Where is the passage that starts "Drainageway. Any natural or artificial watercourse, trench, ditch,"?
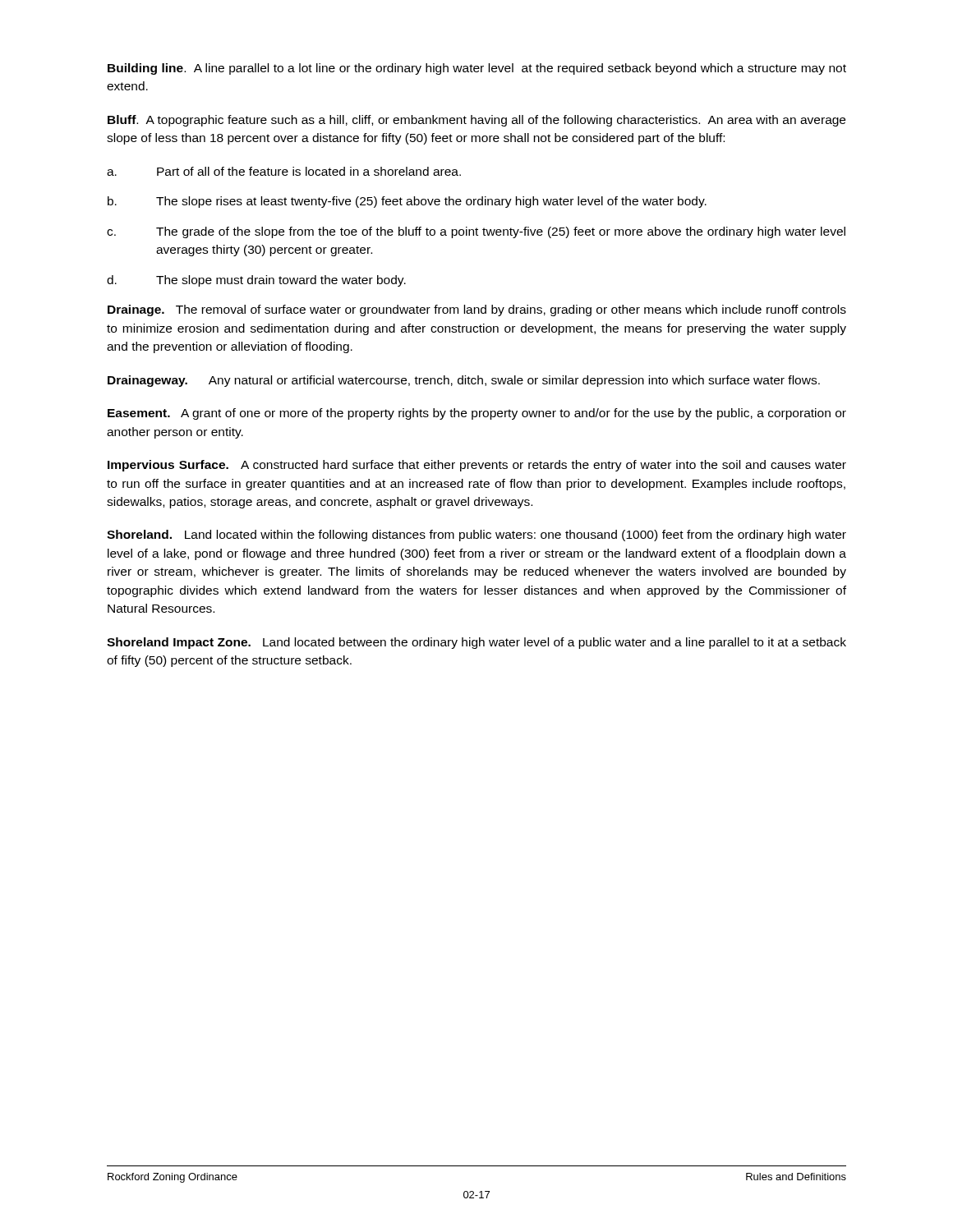Screen dimensions: 1232x953 pos(464,380)
